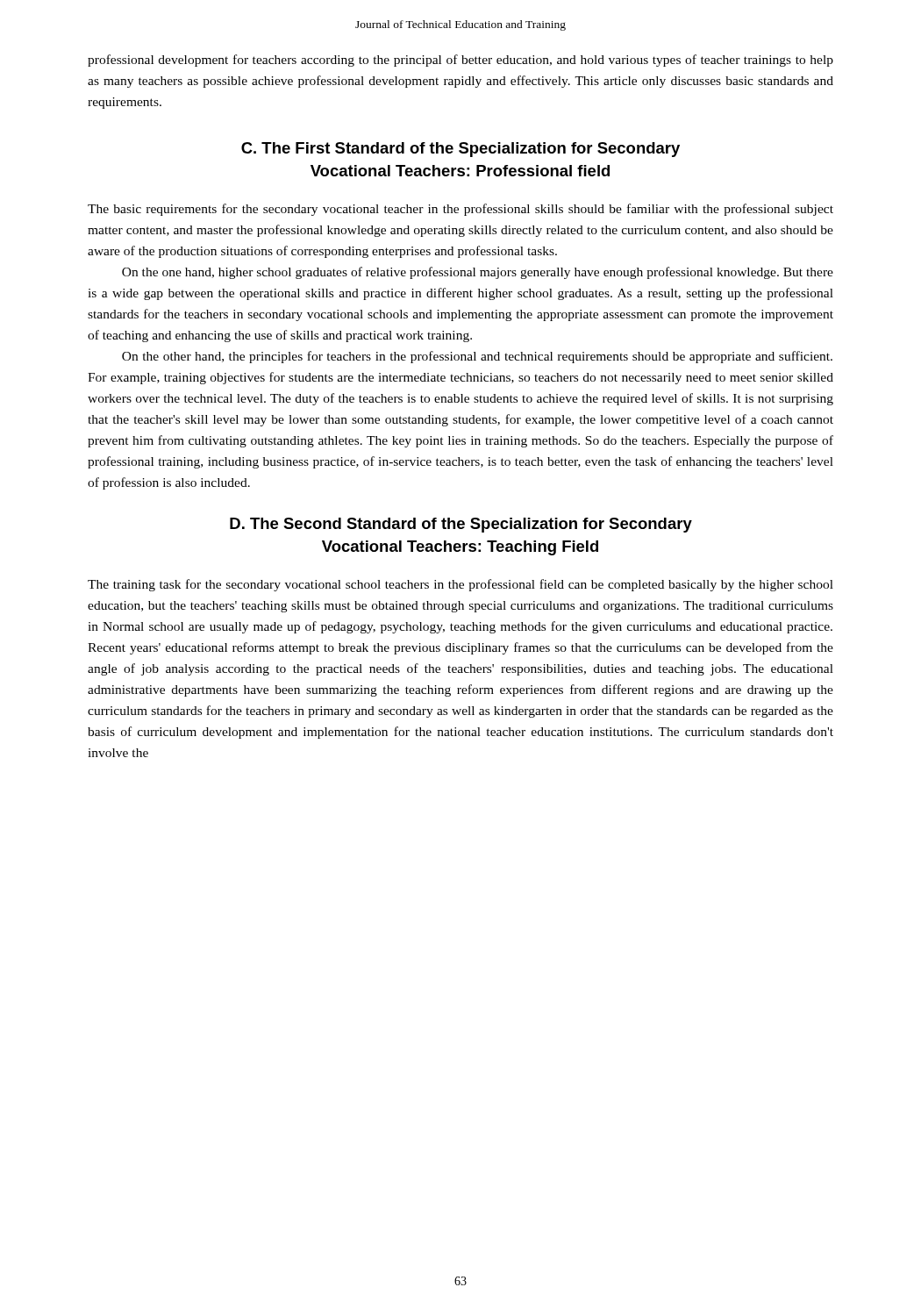Find the section header that reads "D. The Second Standard of the Specialization"

[x=460, y=535]
